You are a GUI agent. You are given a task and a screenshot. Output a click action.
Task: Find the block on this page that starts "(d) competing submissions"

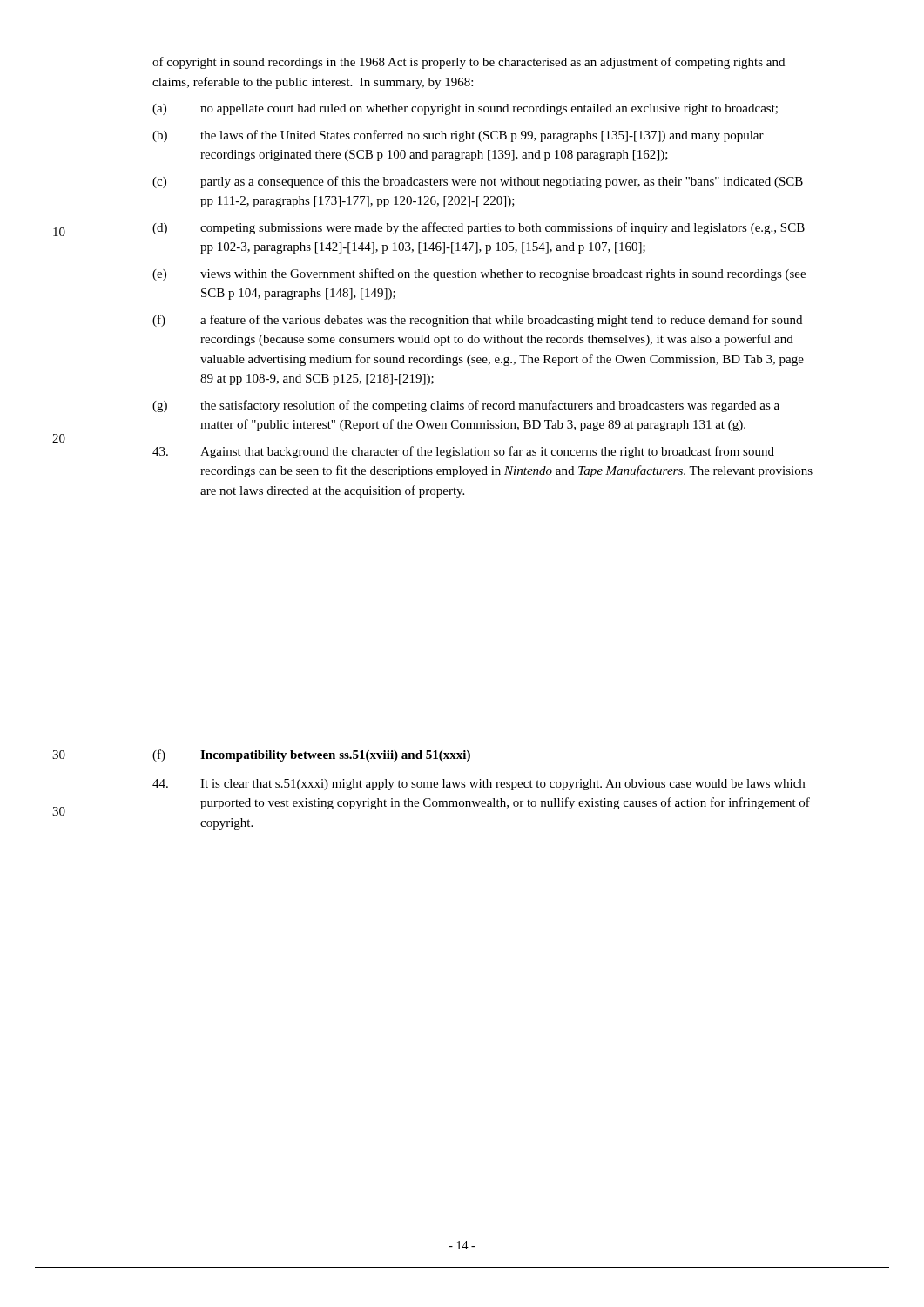[x=483, y=237]
